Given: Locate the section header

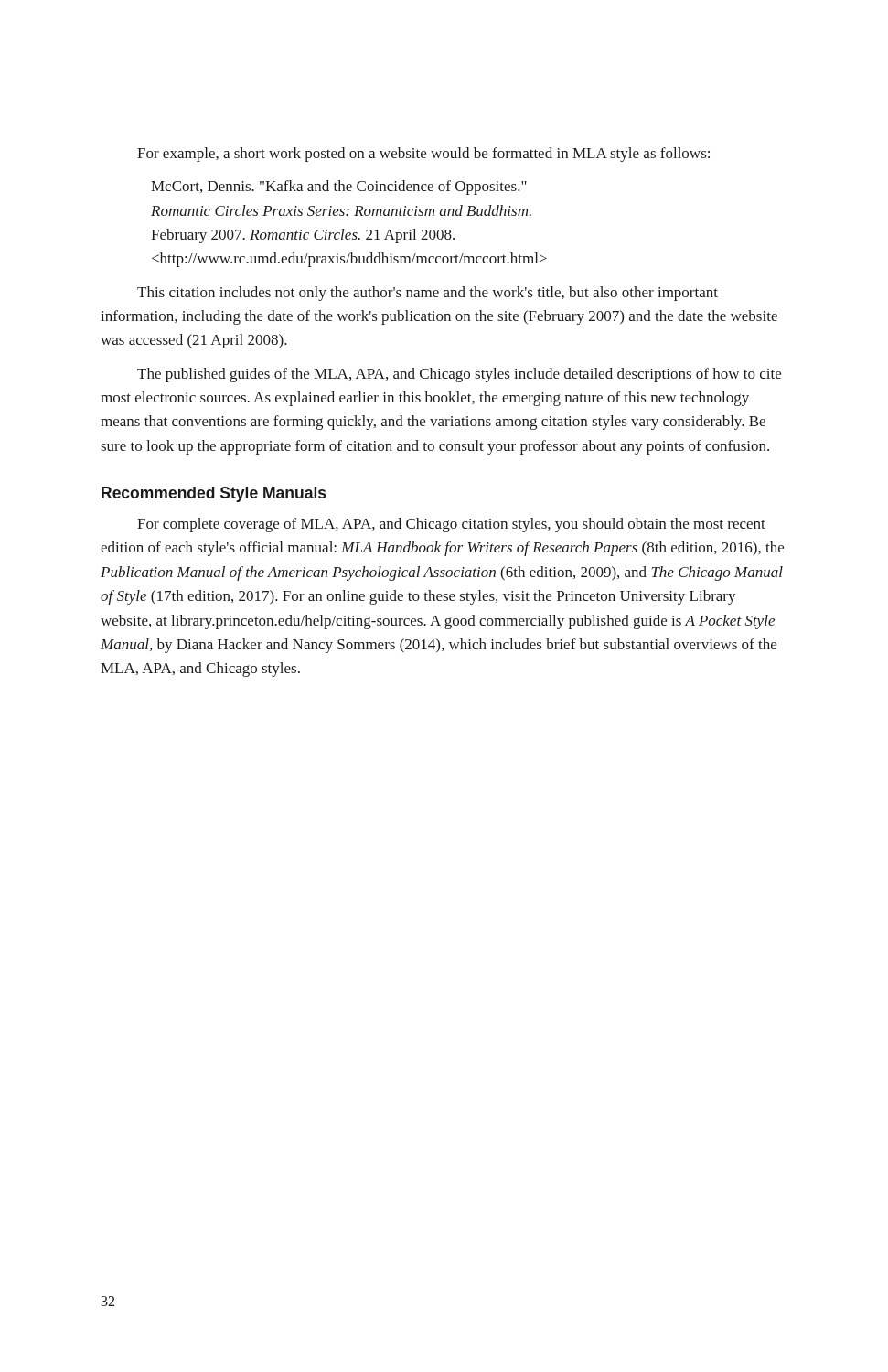Looking at the screenshot, I should [214, 493].
